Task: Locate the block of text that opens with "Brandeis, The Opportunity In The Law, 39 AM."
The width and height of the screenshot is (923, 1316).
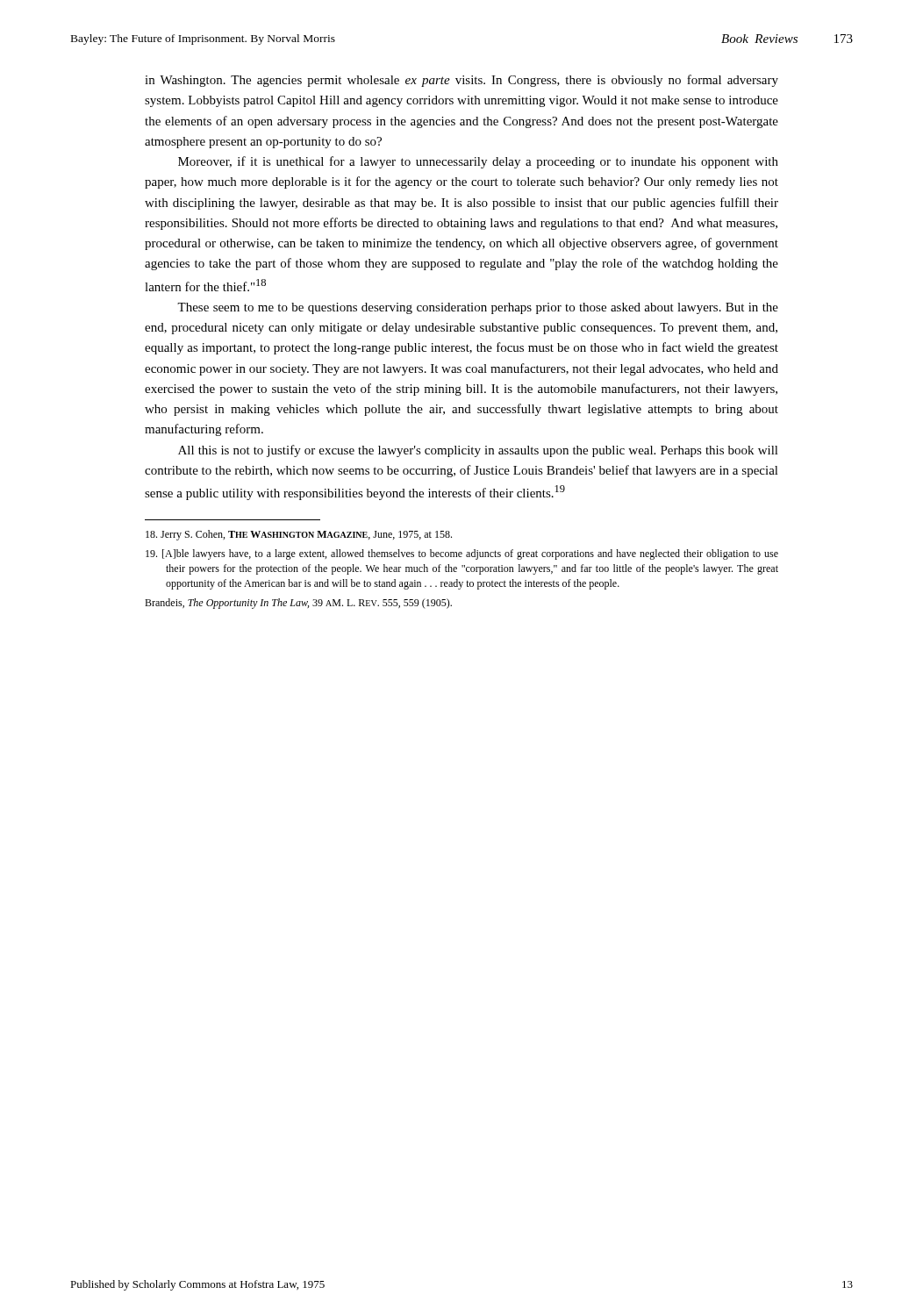Action: coord(462,603)
